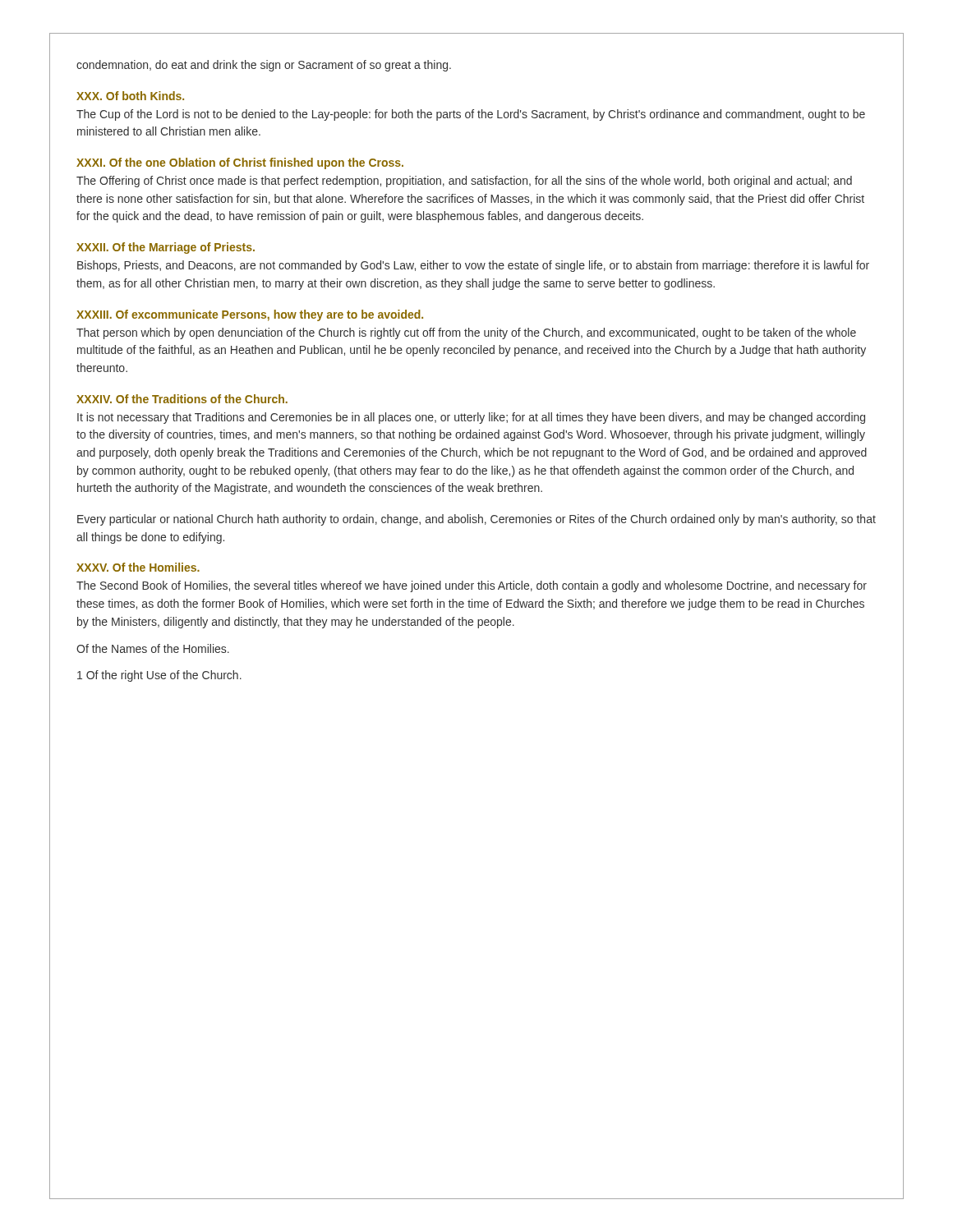Find the text block starting "XXXV. Of the Homilies."
The image size is (953, 1232).
coord(138,568)
